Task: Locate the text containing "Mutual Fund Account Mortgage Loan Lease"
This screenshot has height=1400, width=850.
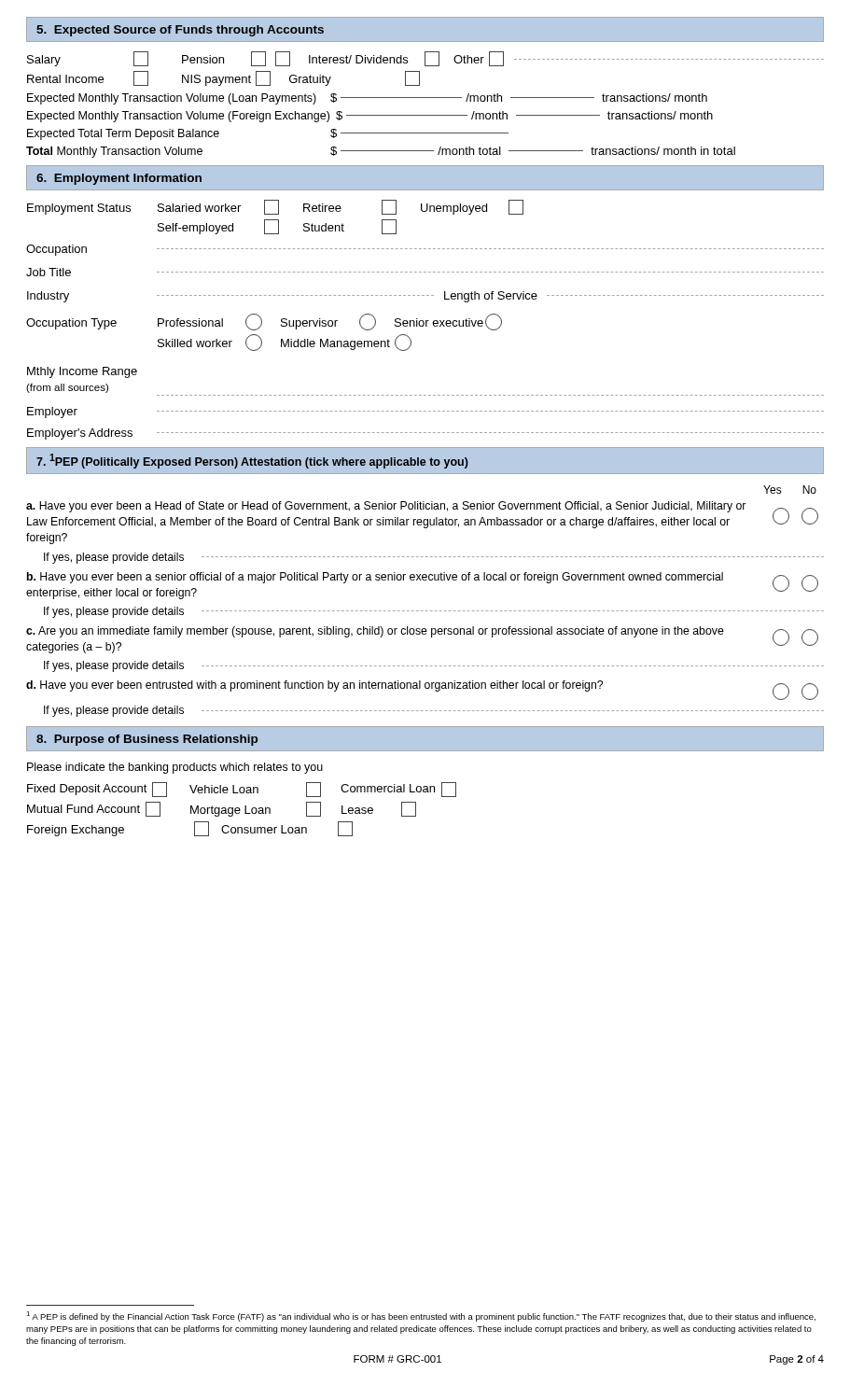Action: click(x=221, y=809)
